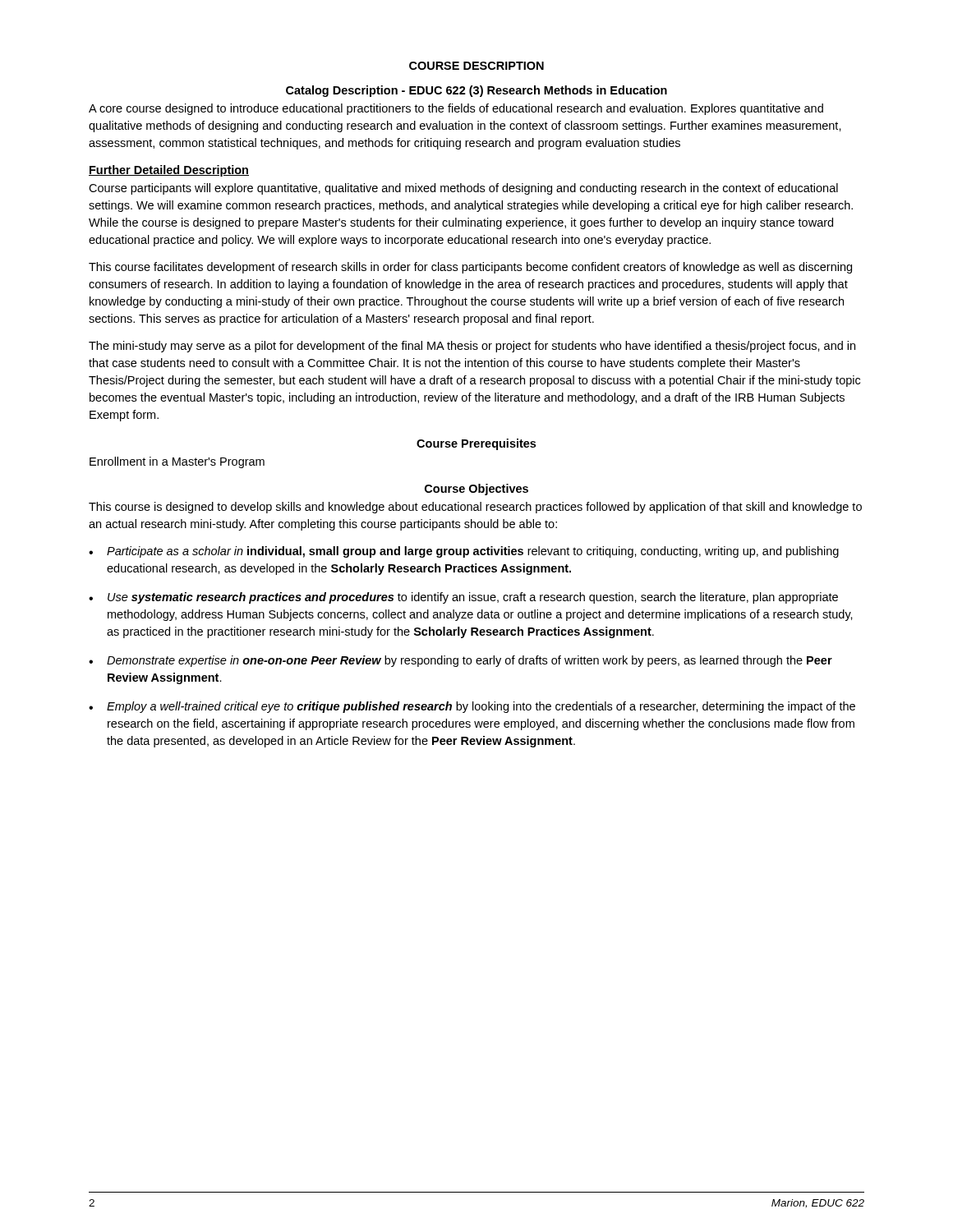Find "Course Prerequisites" on this page
Viewport: 953px width, 1232px height.
pyautogui.click(x=476, y=444)
